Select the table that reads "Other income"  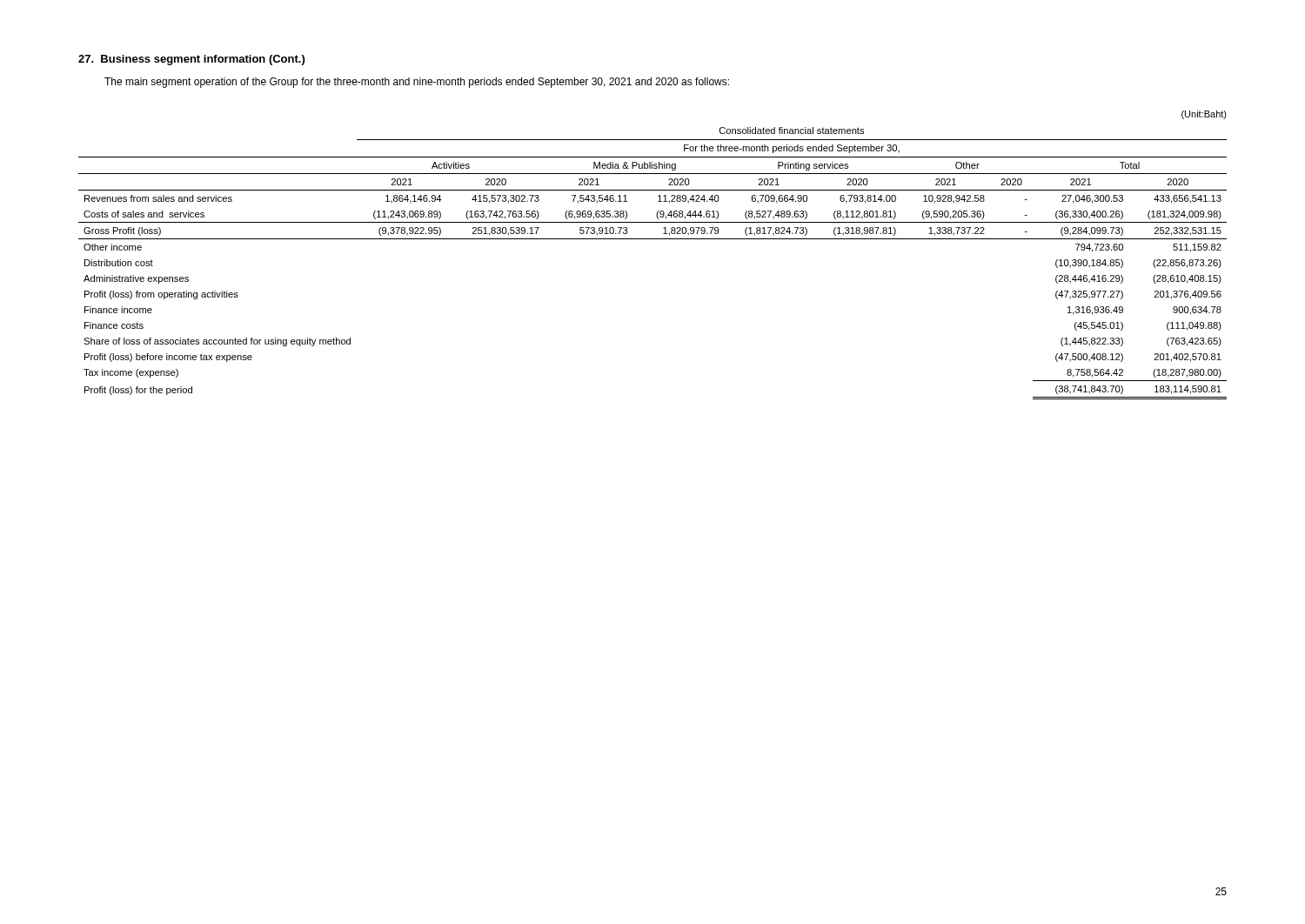point(652,254)
